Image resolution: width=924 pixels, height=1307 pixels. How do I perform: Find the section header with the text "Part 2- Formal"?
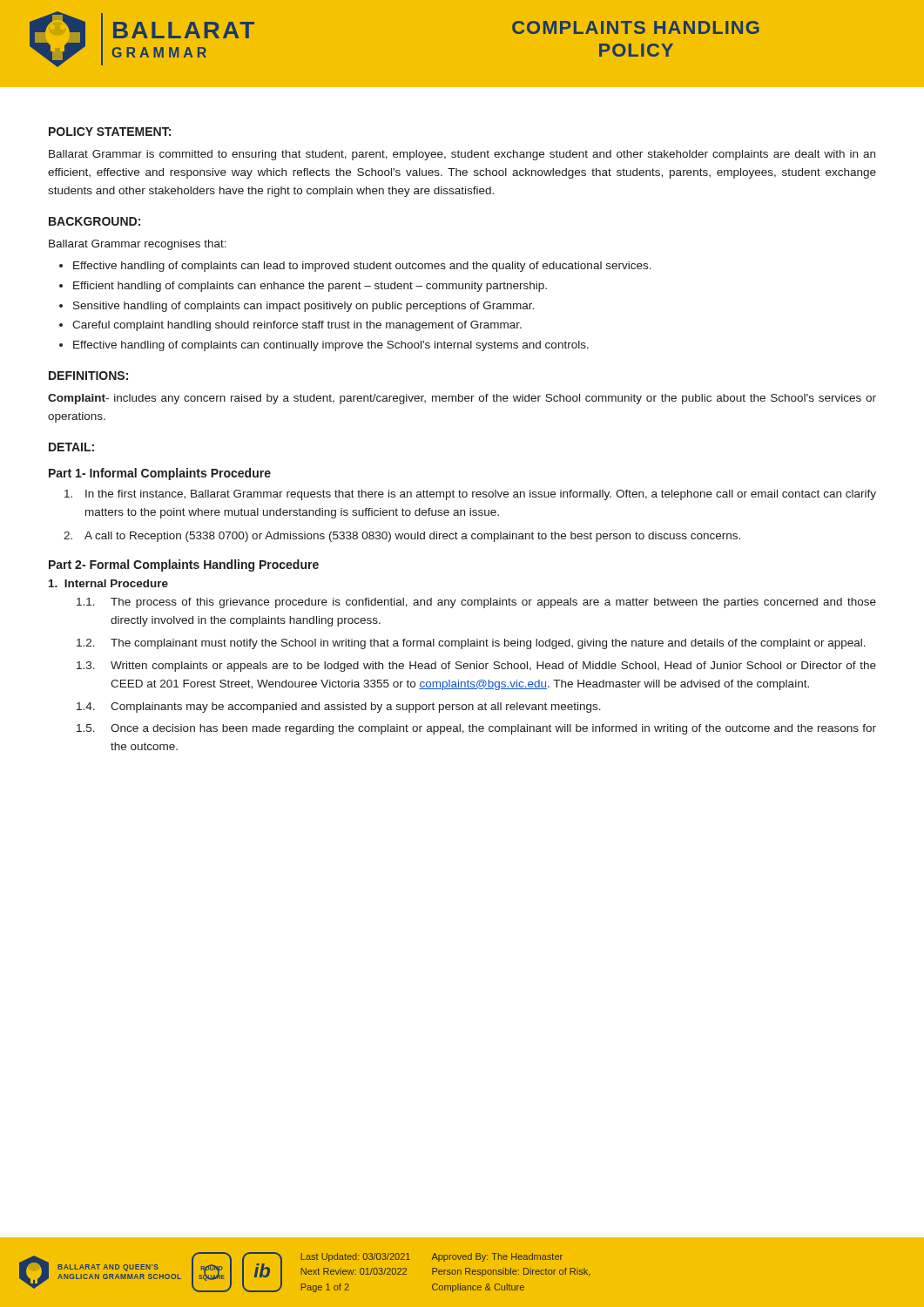click(x=183, y=565)
